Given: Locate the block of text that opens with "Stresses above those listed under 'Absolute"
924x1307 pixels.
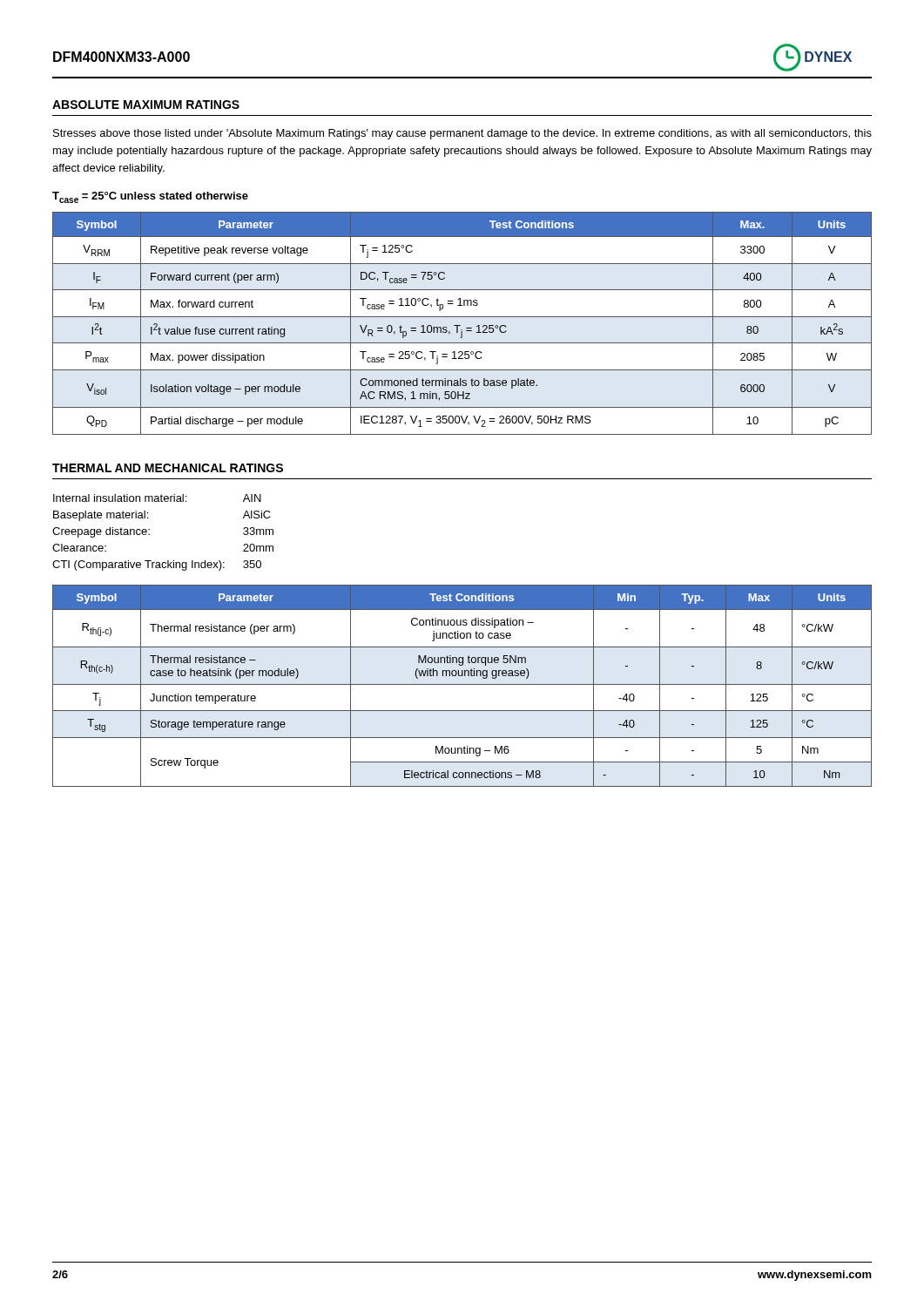Looking at the screenshot, I should click(462, 150).
